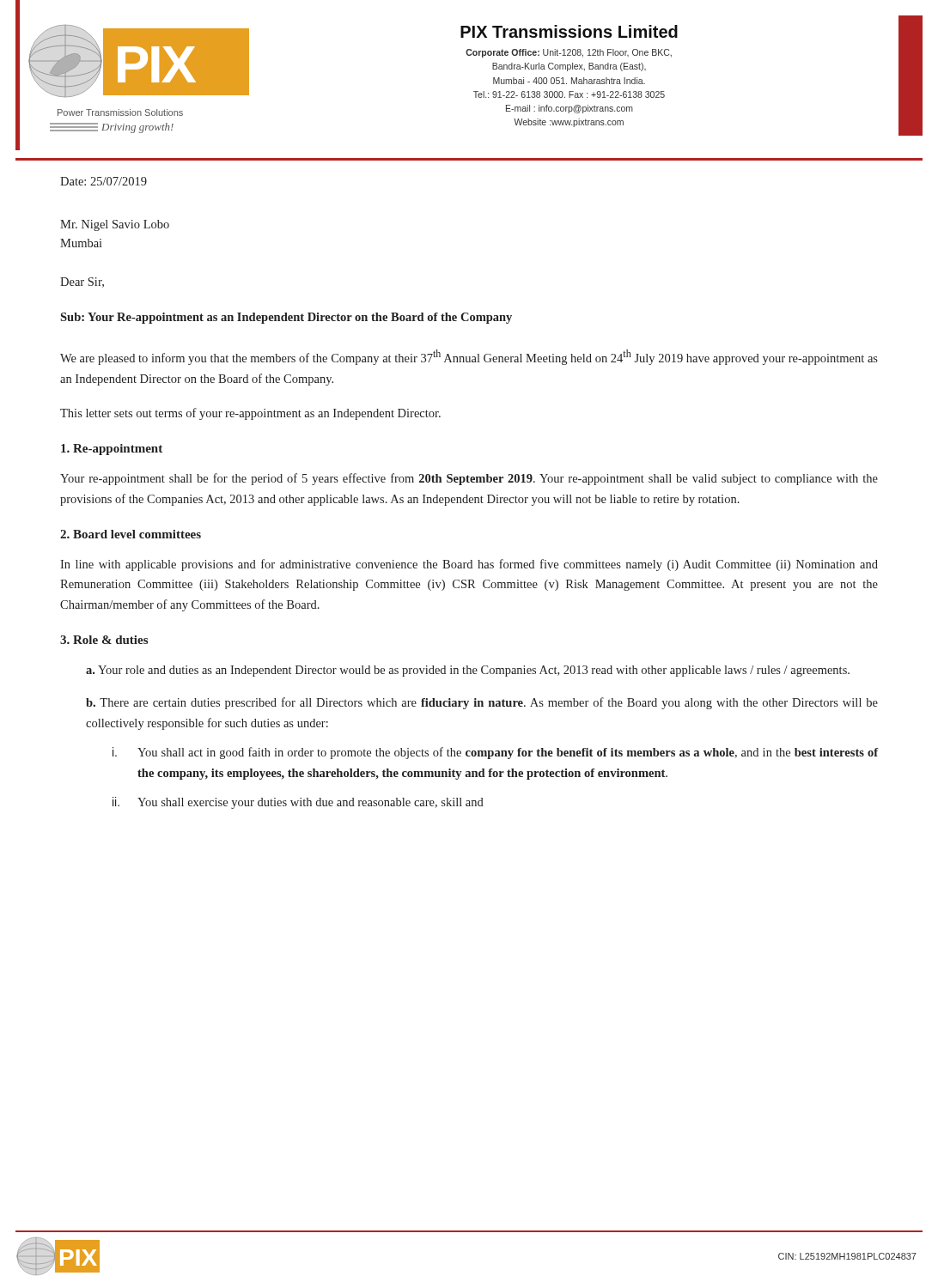The height and width of the screenshot is (1288, 938).
Task: Click on the block starting "i. You shall"
Action: (495, 763)
